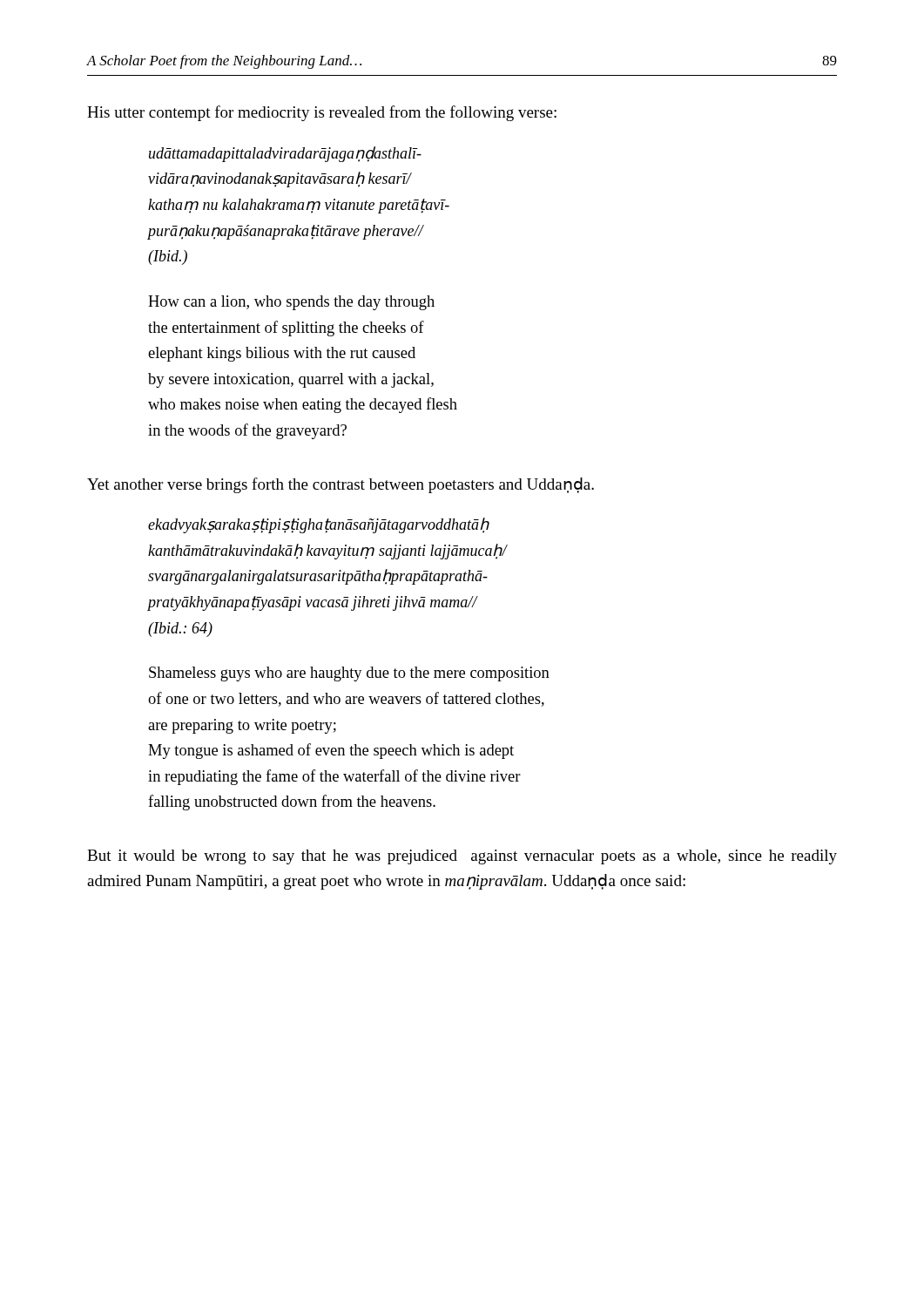This screenshot has height=1307, width=924.
Task: Where is the passage that starts "Shameless guys who are haughty due to"?
Action: point(492,738)
